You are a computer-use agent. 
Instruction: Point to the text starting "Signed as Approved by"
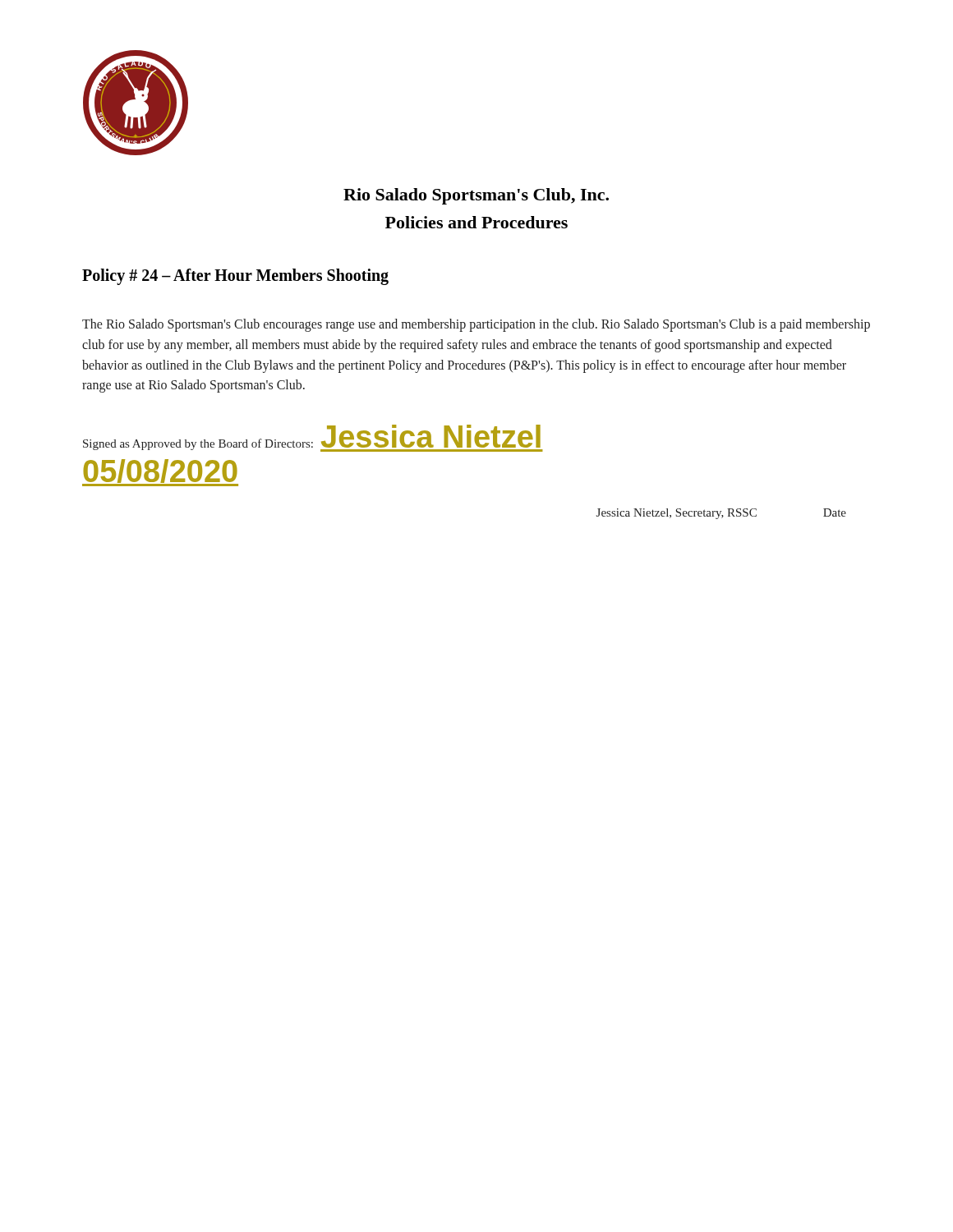click(476, 455)
